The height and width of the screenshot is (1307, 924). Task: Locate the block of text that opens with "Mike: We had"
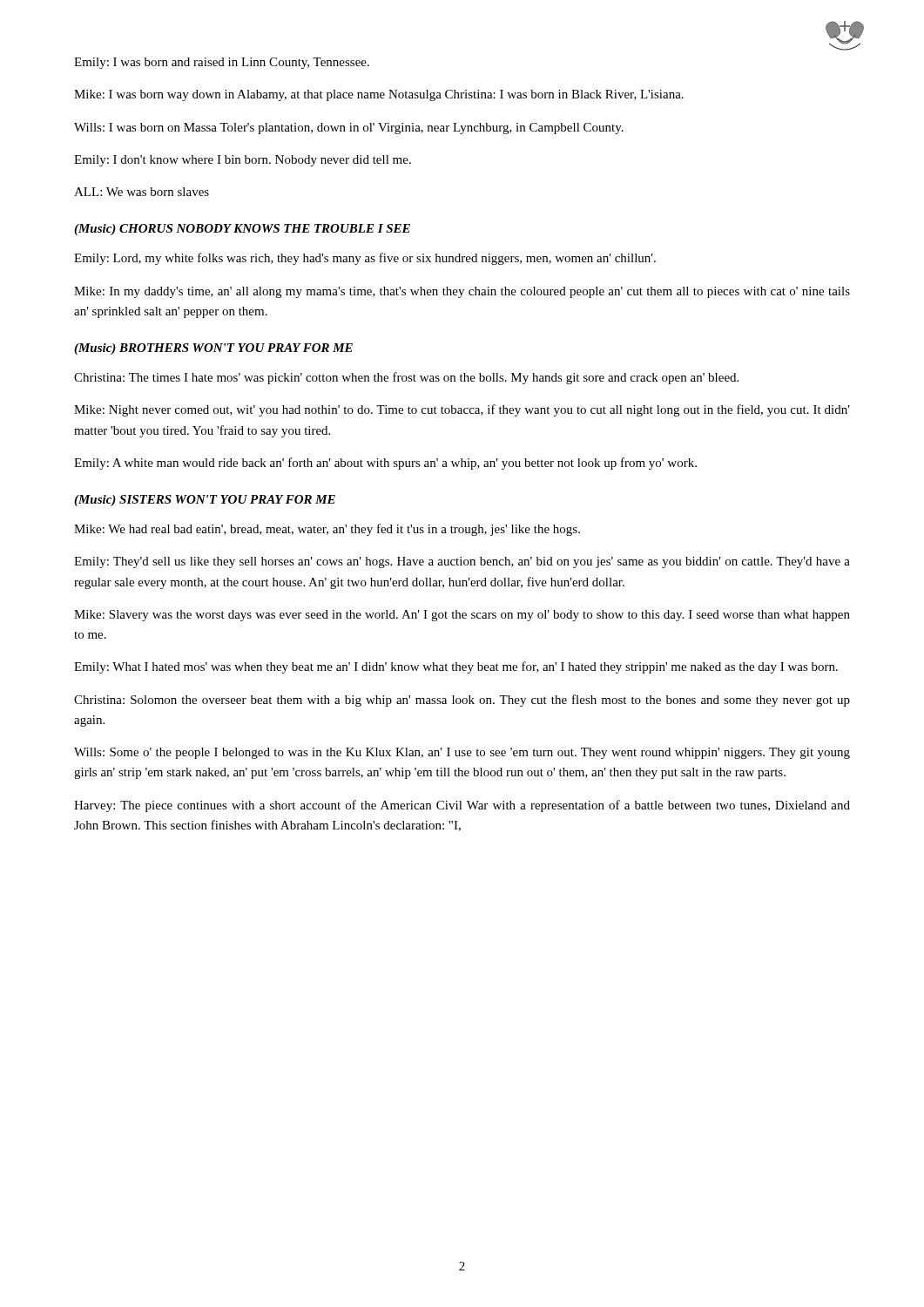point(327,529)
